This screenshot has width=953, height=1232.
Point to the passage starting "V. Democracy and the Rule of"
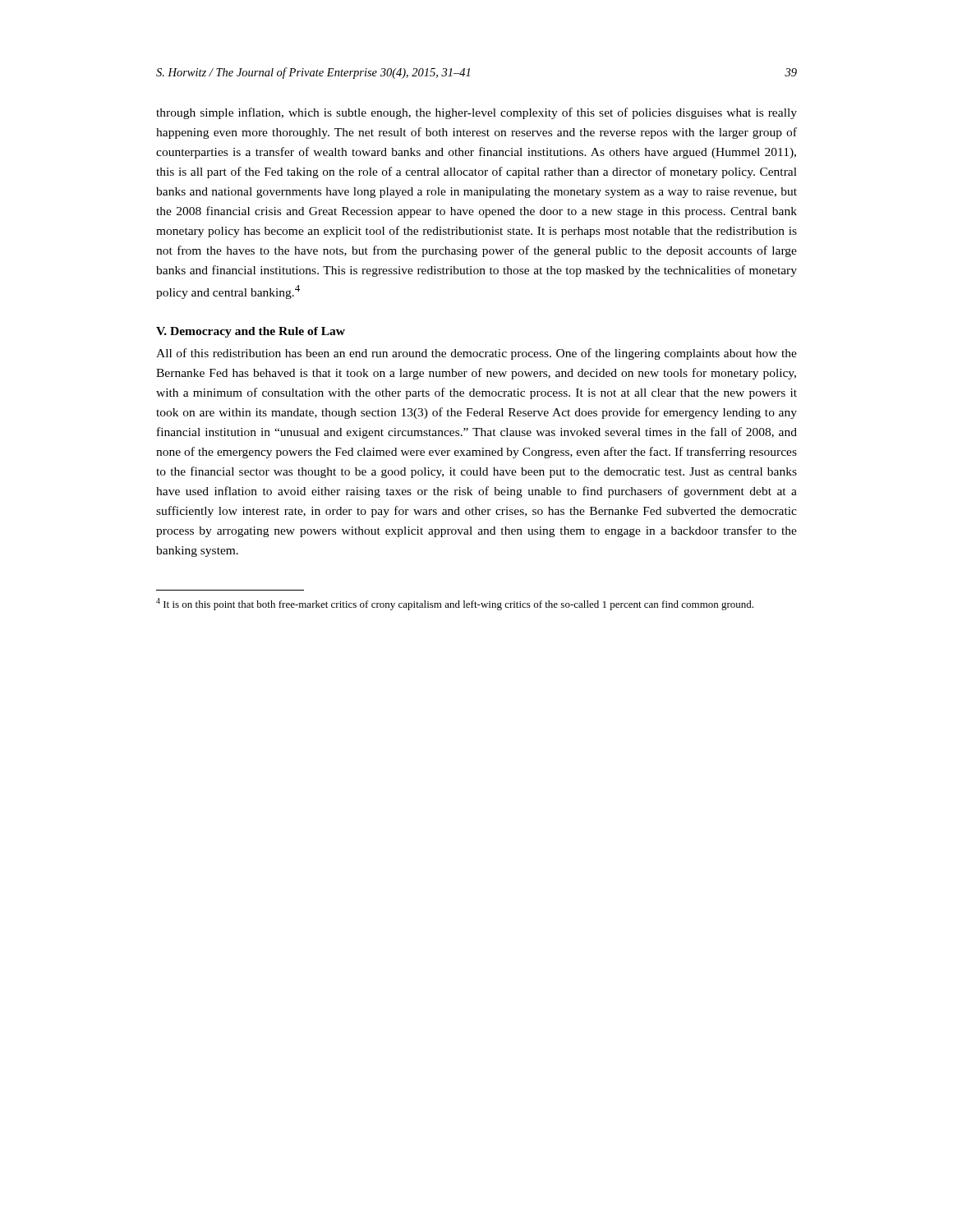(x=251, y=331)
